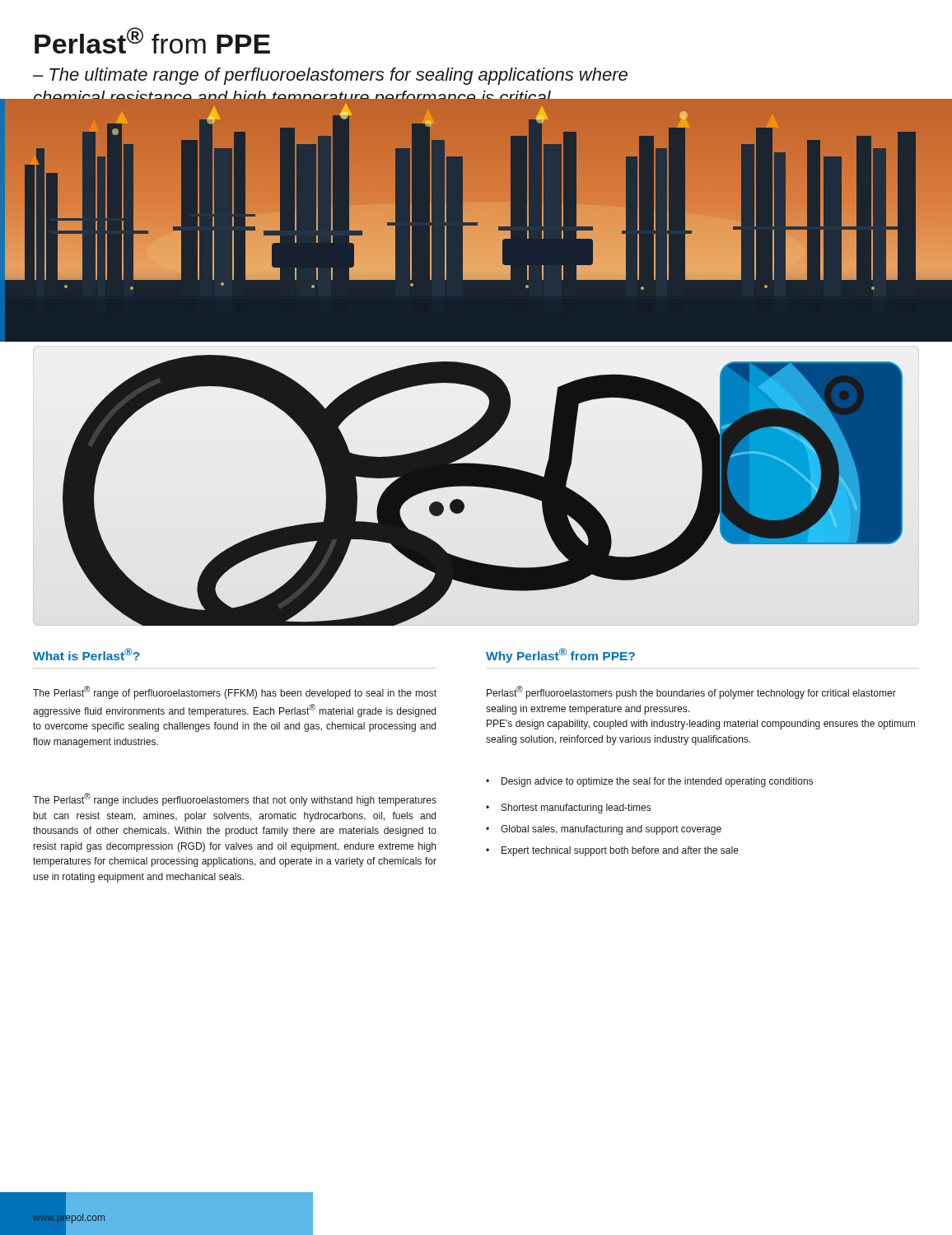
Task: Click on the list item with the text "•Expert technical support both before and"
Action: [x=702, y=851]
